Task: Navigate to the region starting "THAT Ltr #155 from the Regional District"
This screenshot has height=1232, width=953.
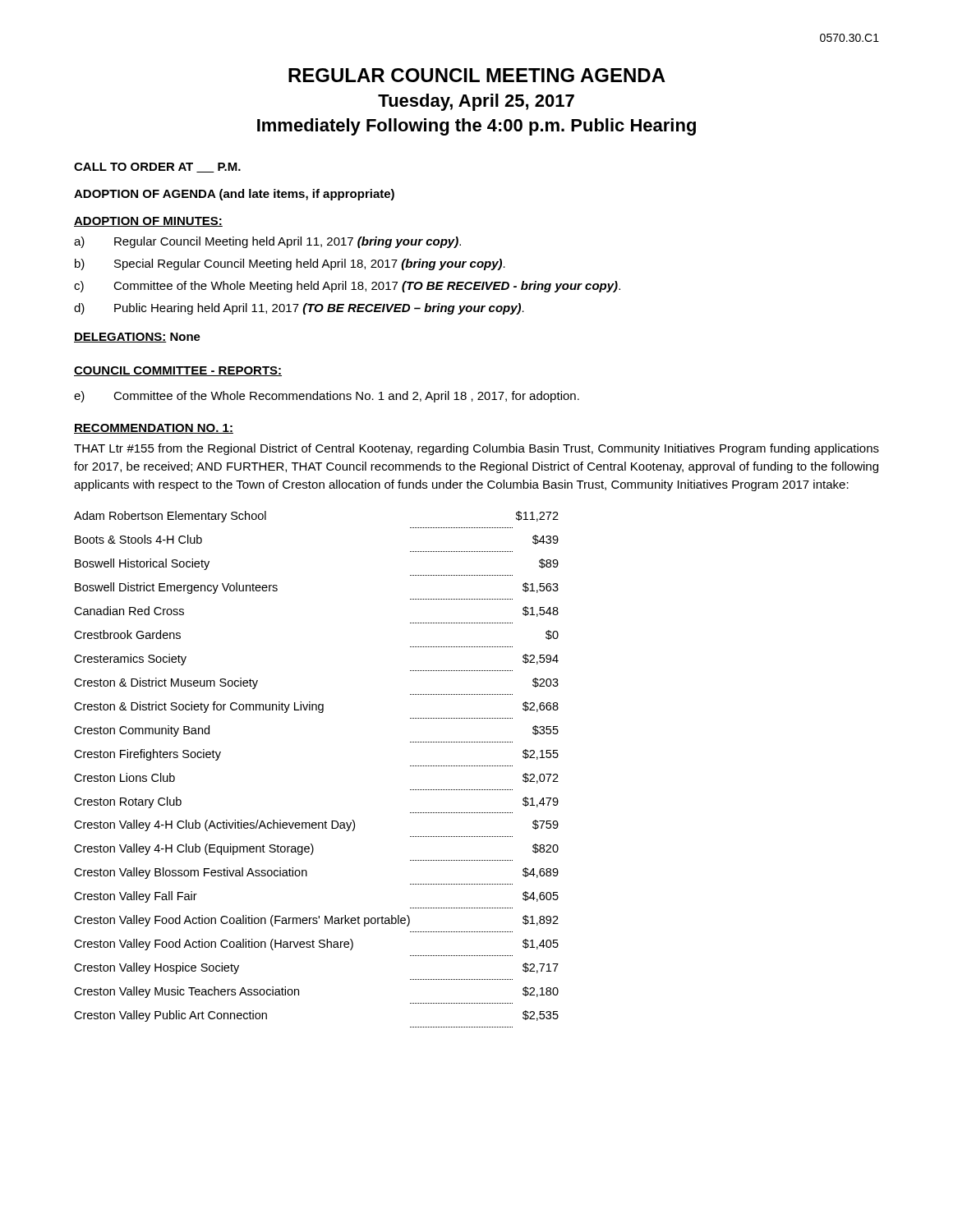Action: point(476,466)
